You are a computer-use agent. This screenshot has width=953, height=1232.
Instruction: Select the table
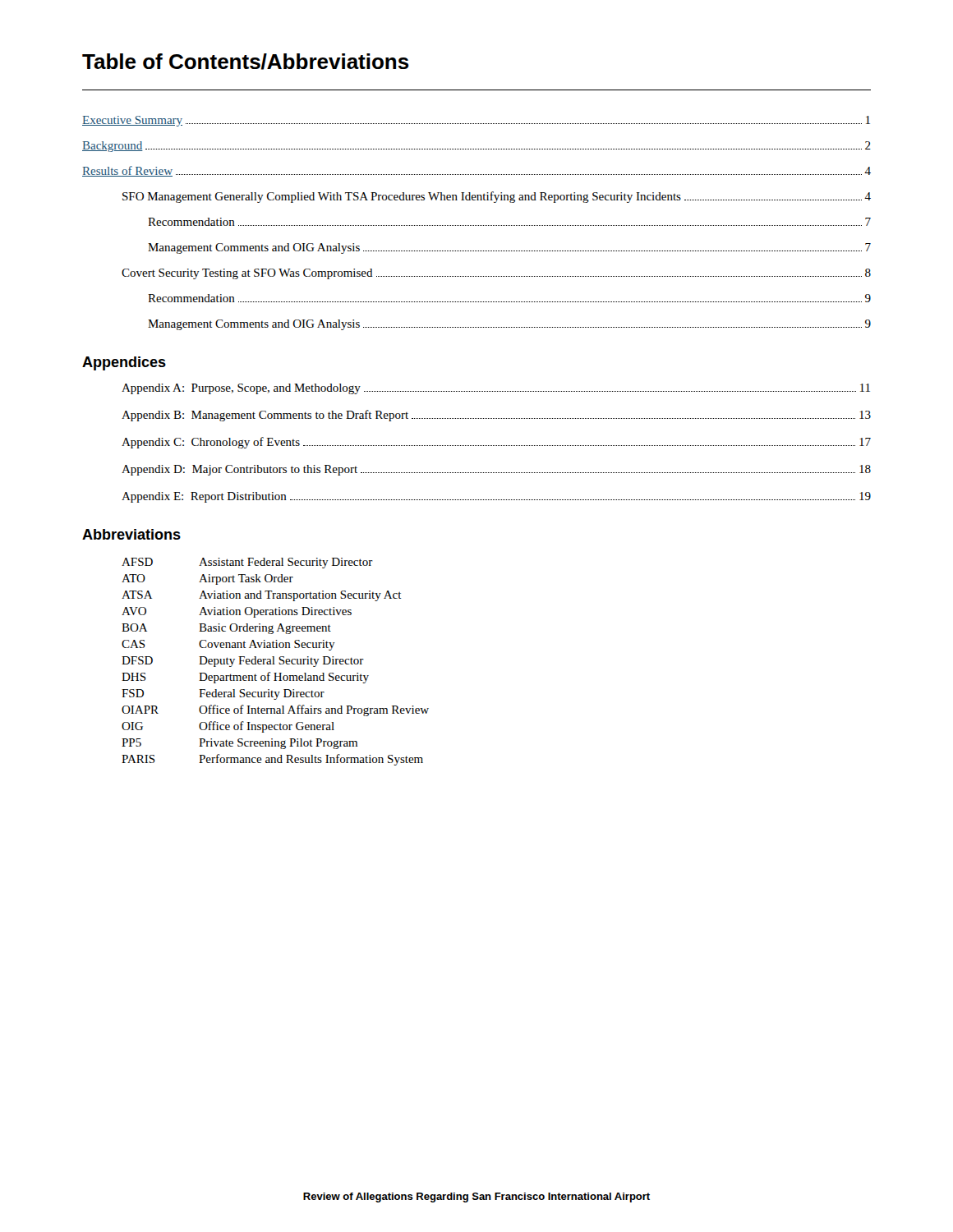point(496,660)
